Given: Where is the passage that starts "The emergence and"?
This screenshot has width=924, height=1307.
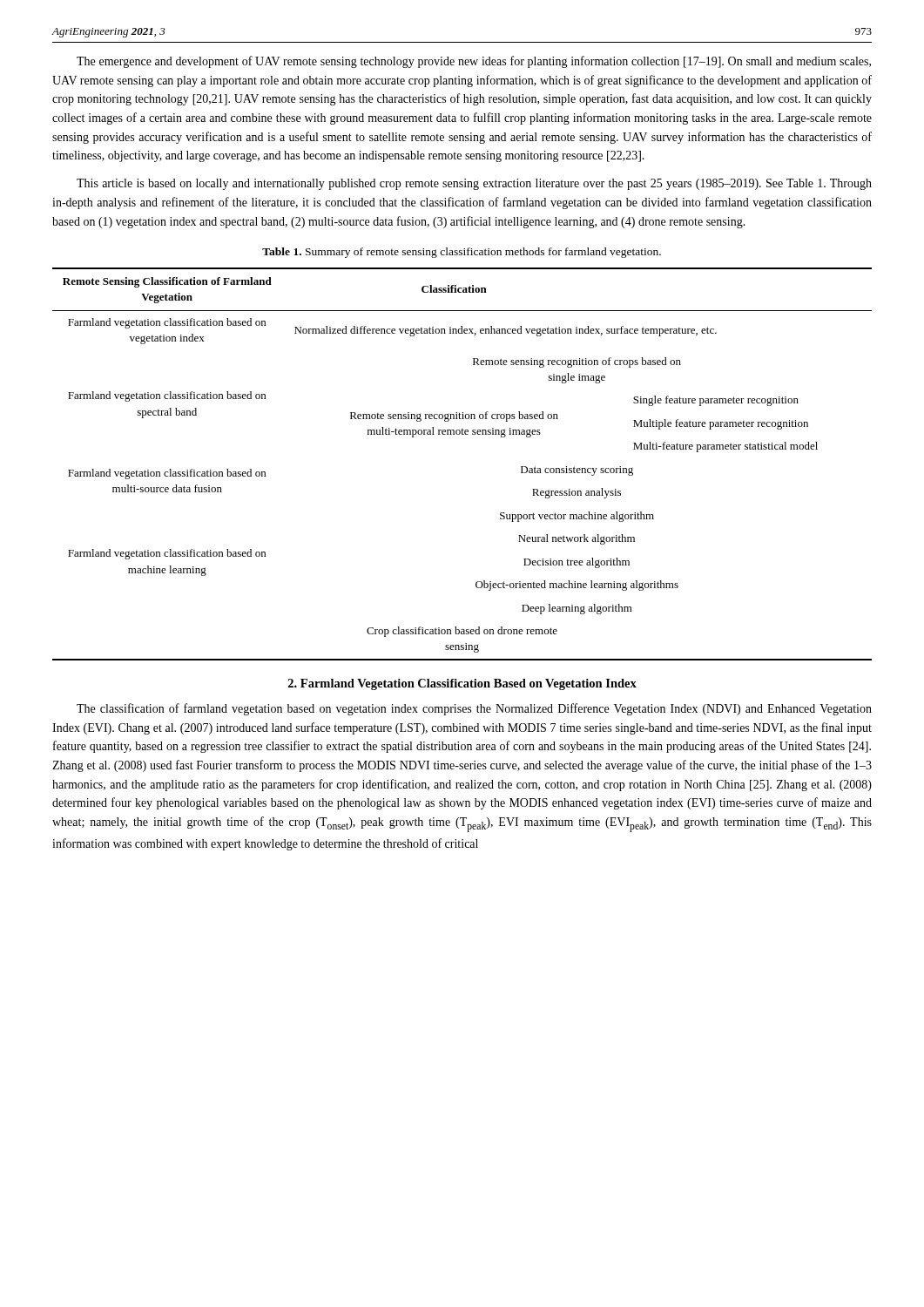Looking at the screenshot, I should pyautogui.click(x=462, y=142).
